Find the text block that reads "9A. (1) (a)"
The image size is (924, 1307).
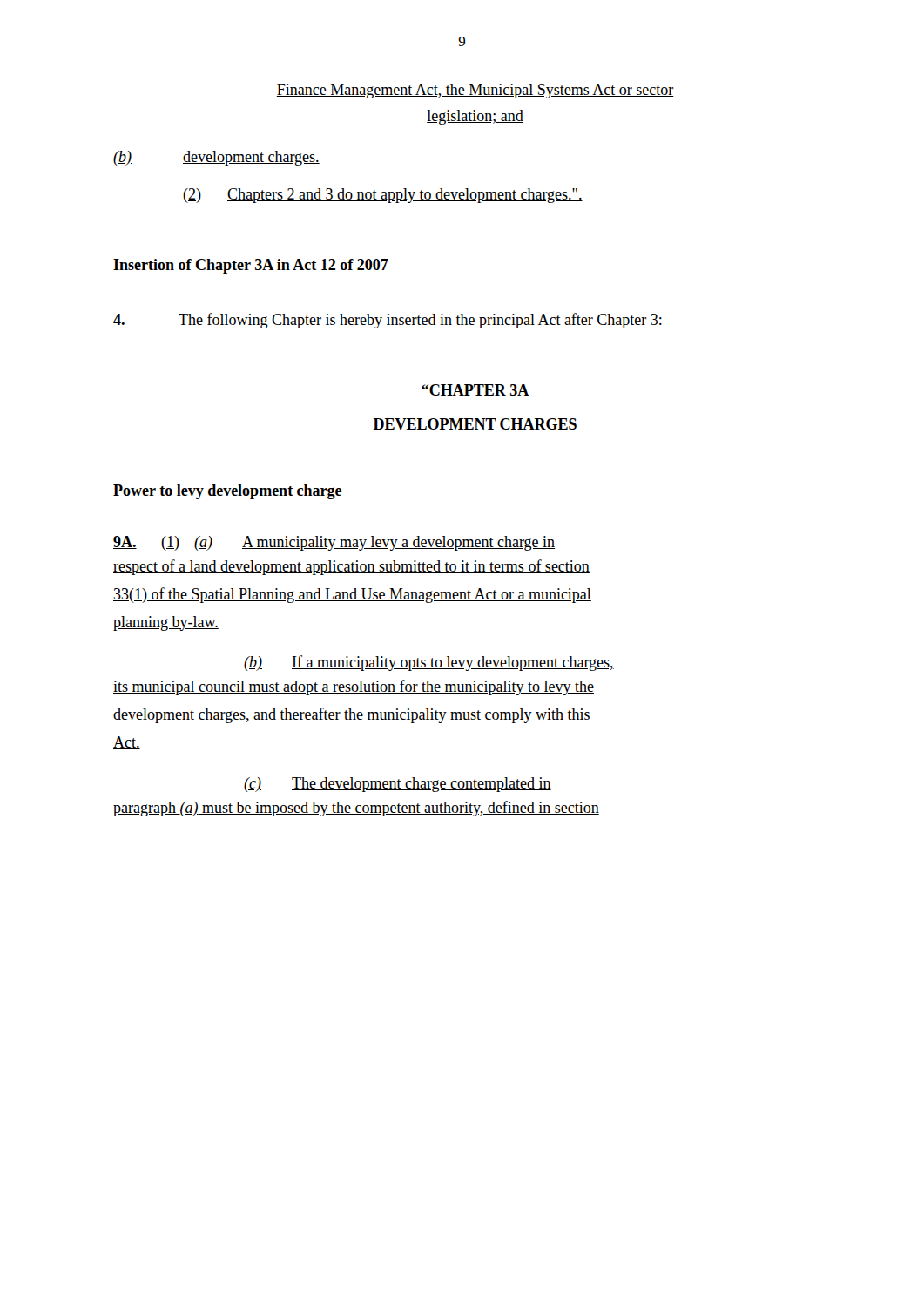pos(475,584)
